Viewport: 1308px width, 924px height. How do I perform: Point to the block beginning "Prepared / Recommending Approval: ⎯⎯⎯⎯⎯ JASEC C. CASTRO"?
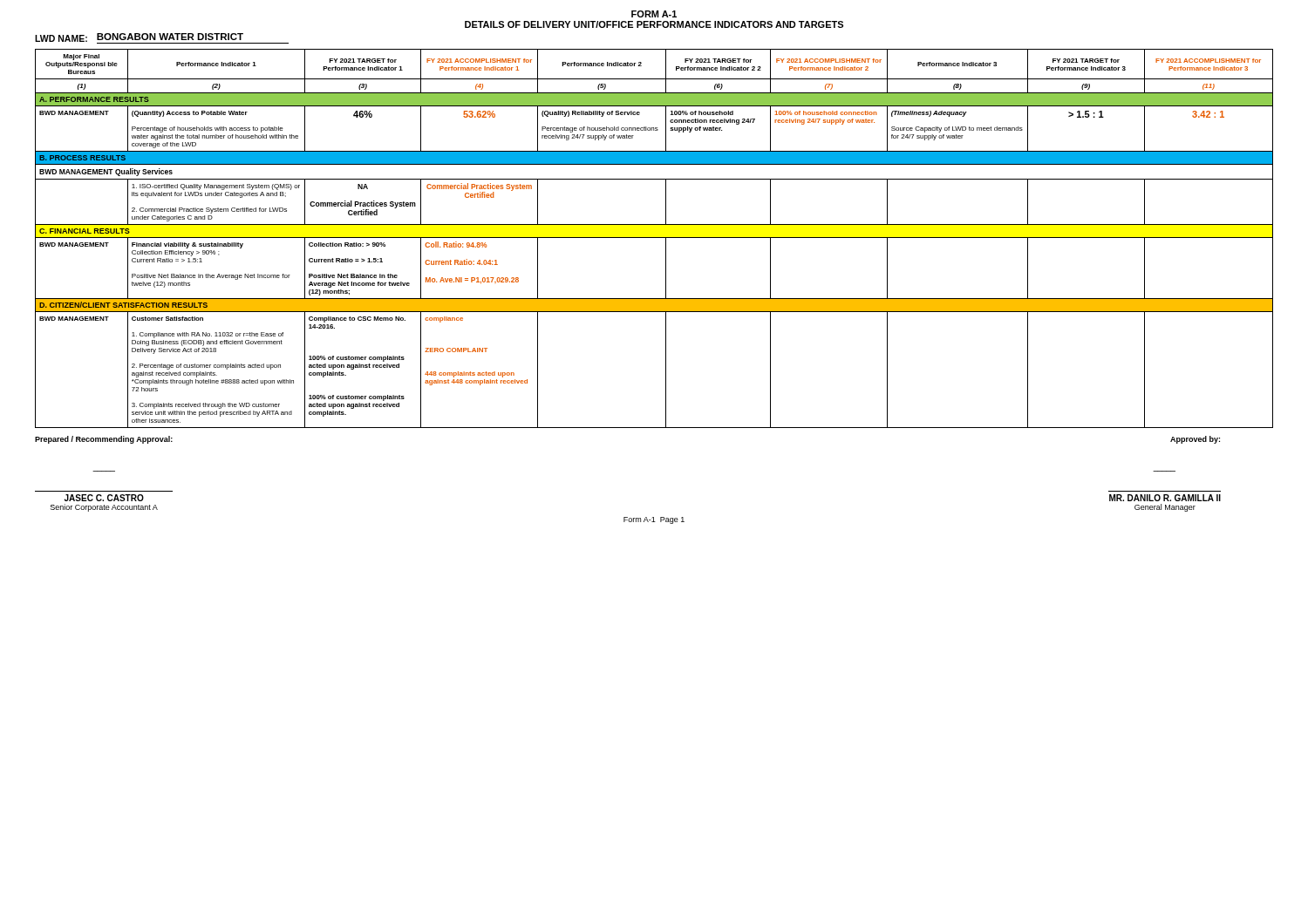click(104, 473)
